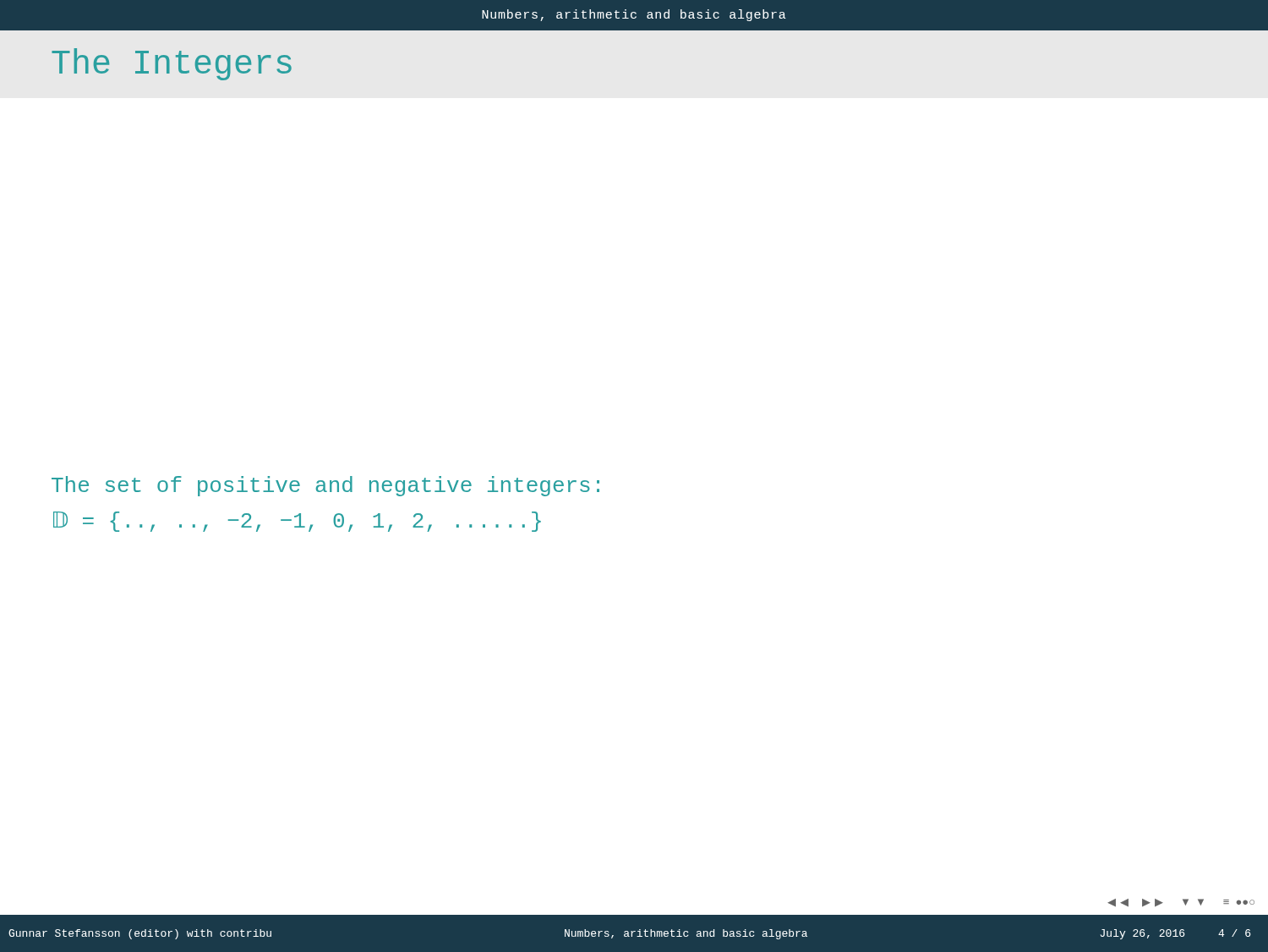Point to the block starting "The Integers"
Screen dimensions: 952x1268
(172, 64)
